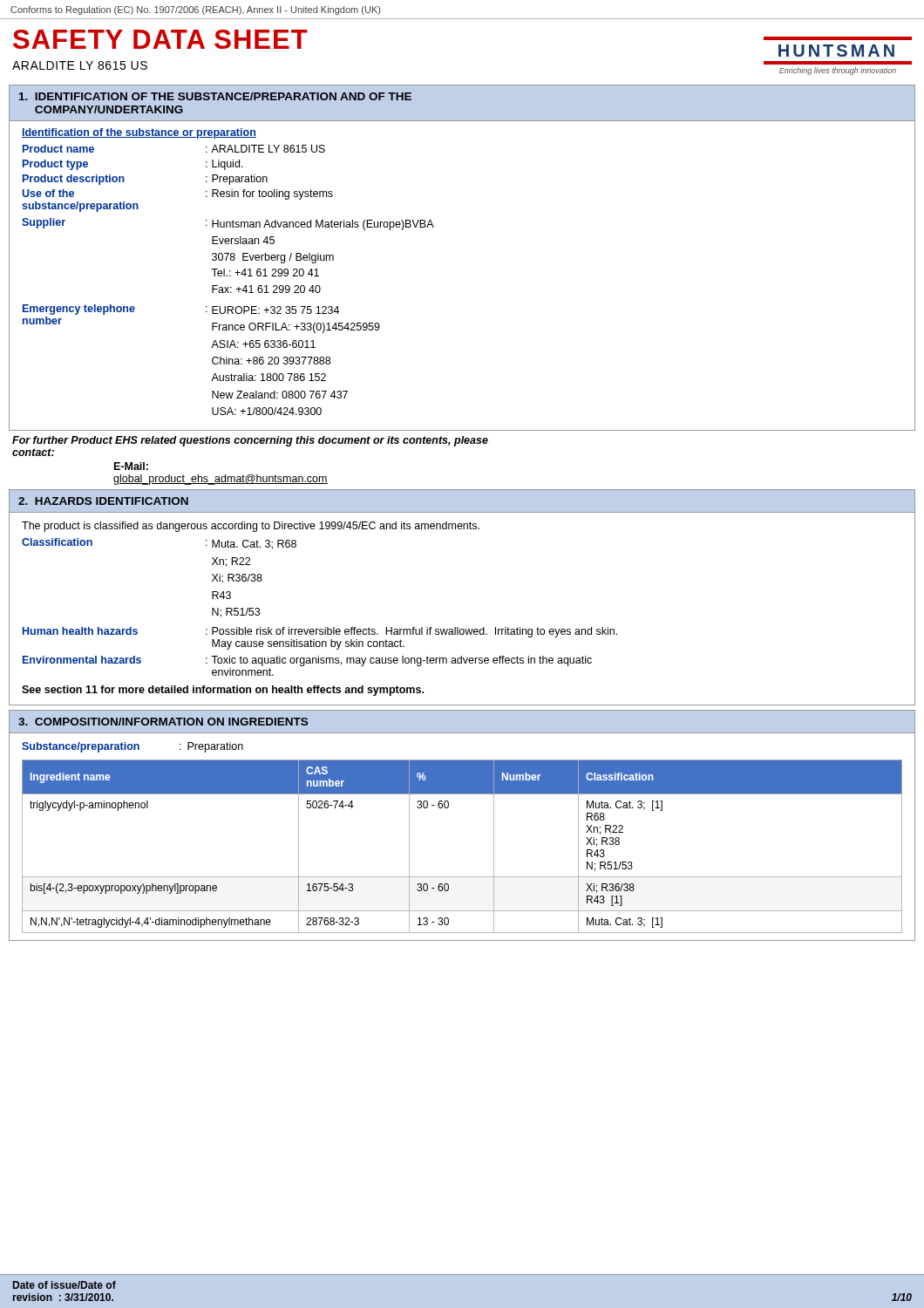The height and width of the screenshot is (1308, 924).
Task: Select the passage starting "Human health hazards : Possible risk"
Action: point(320,638)
